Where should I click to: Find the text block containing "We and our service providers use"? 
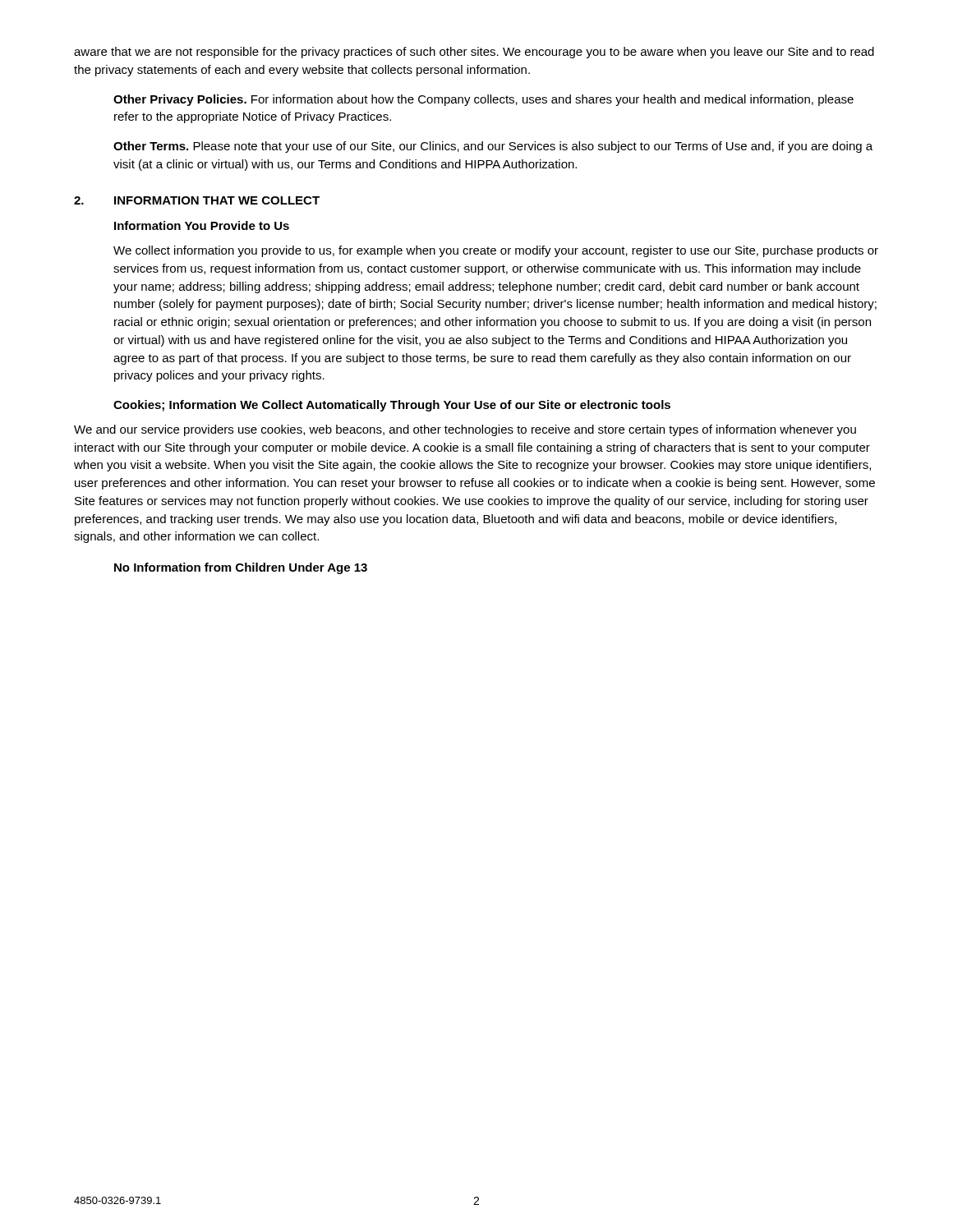(475, 483)
